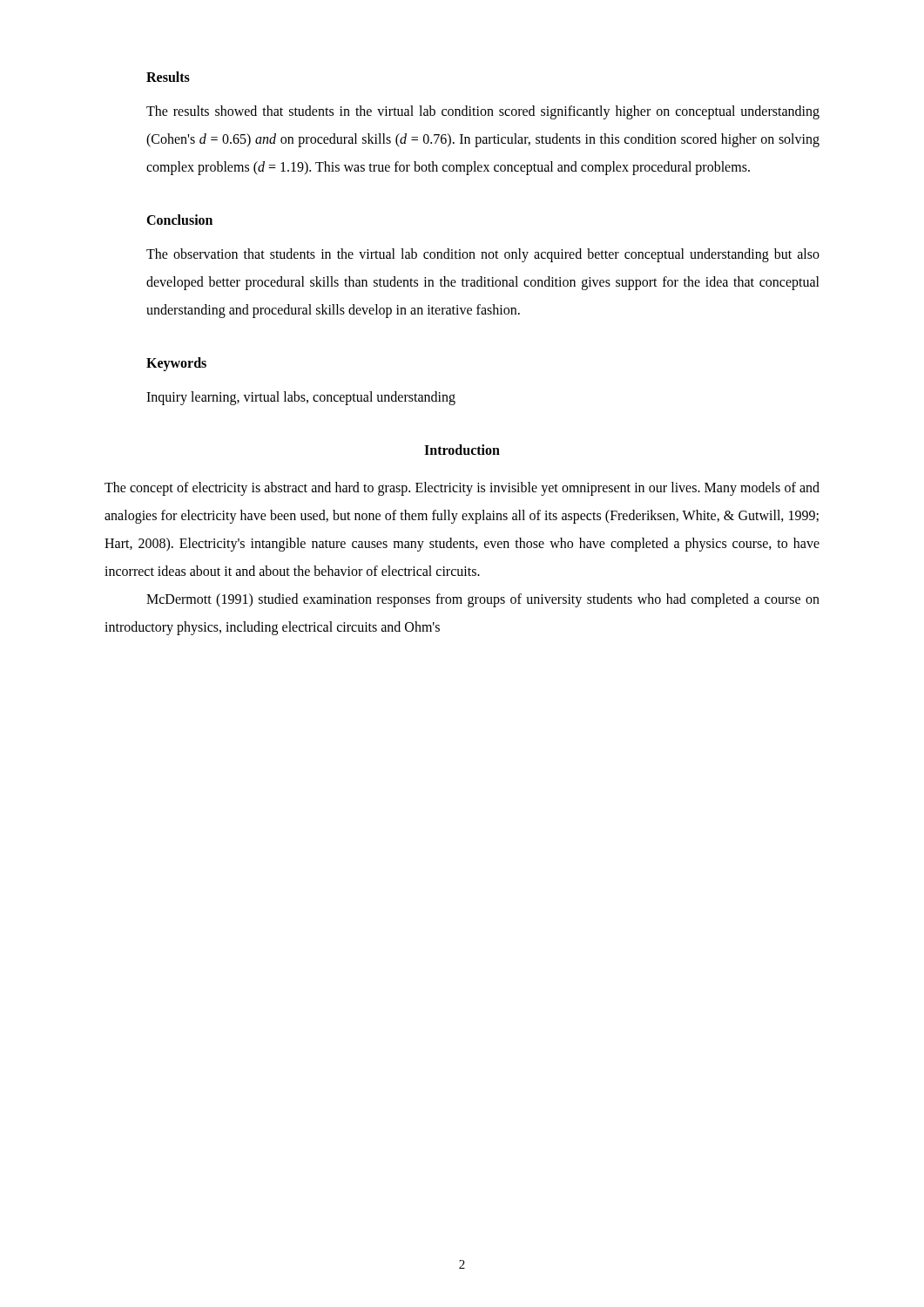Find the text starting "McDermott (1991) studied examination"
This screenshot has width=924, height=1307.
tap(462, 613)
